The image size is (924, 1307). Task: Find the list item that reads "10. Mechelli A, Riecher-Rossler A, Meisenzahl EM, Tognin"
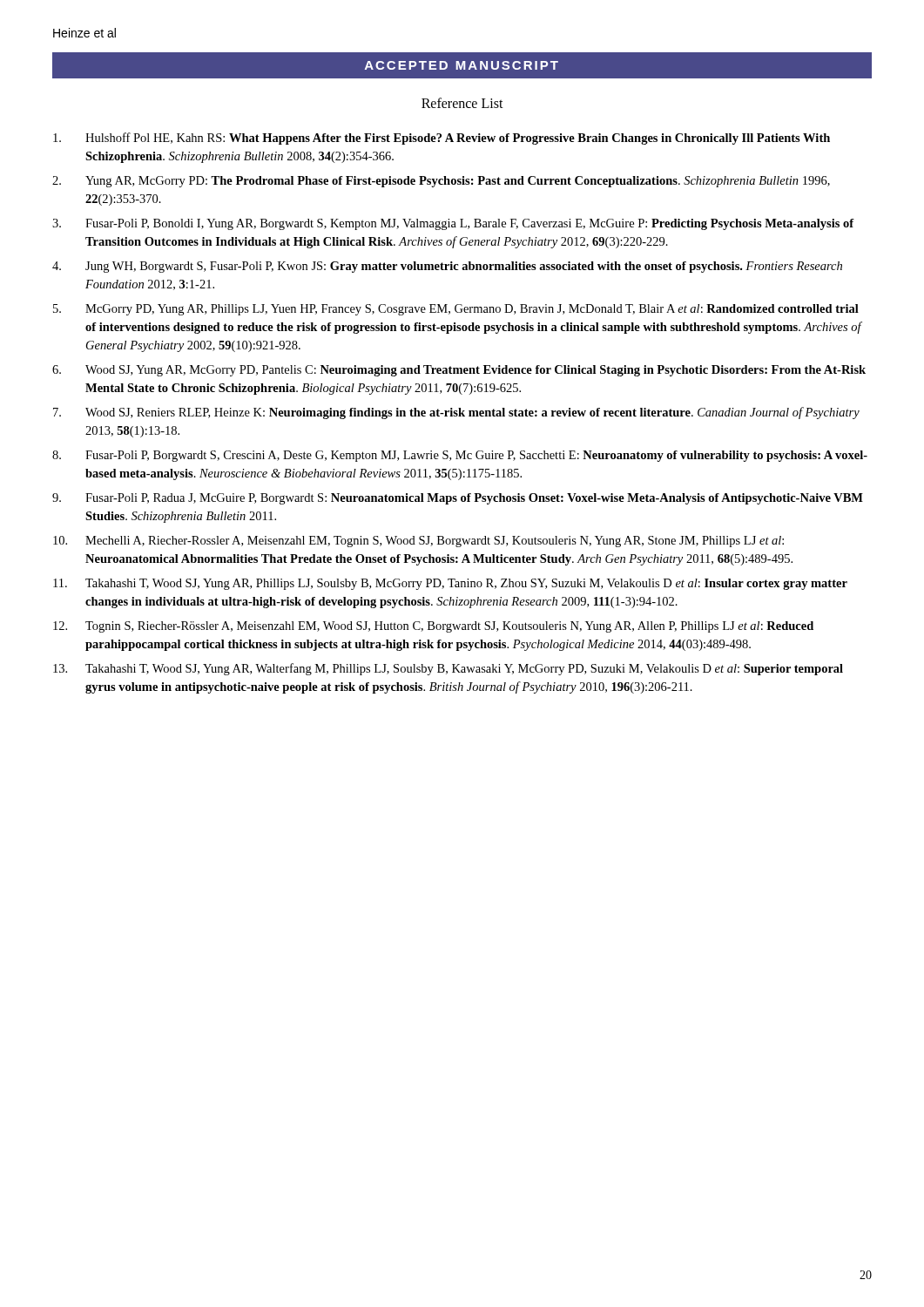pyautogui.click(x=462, y=550)
